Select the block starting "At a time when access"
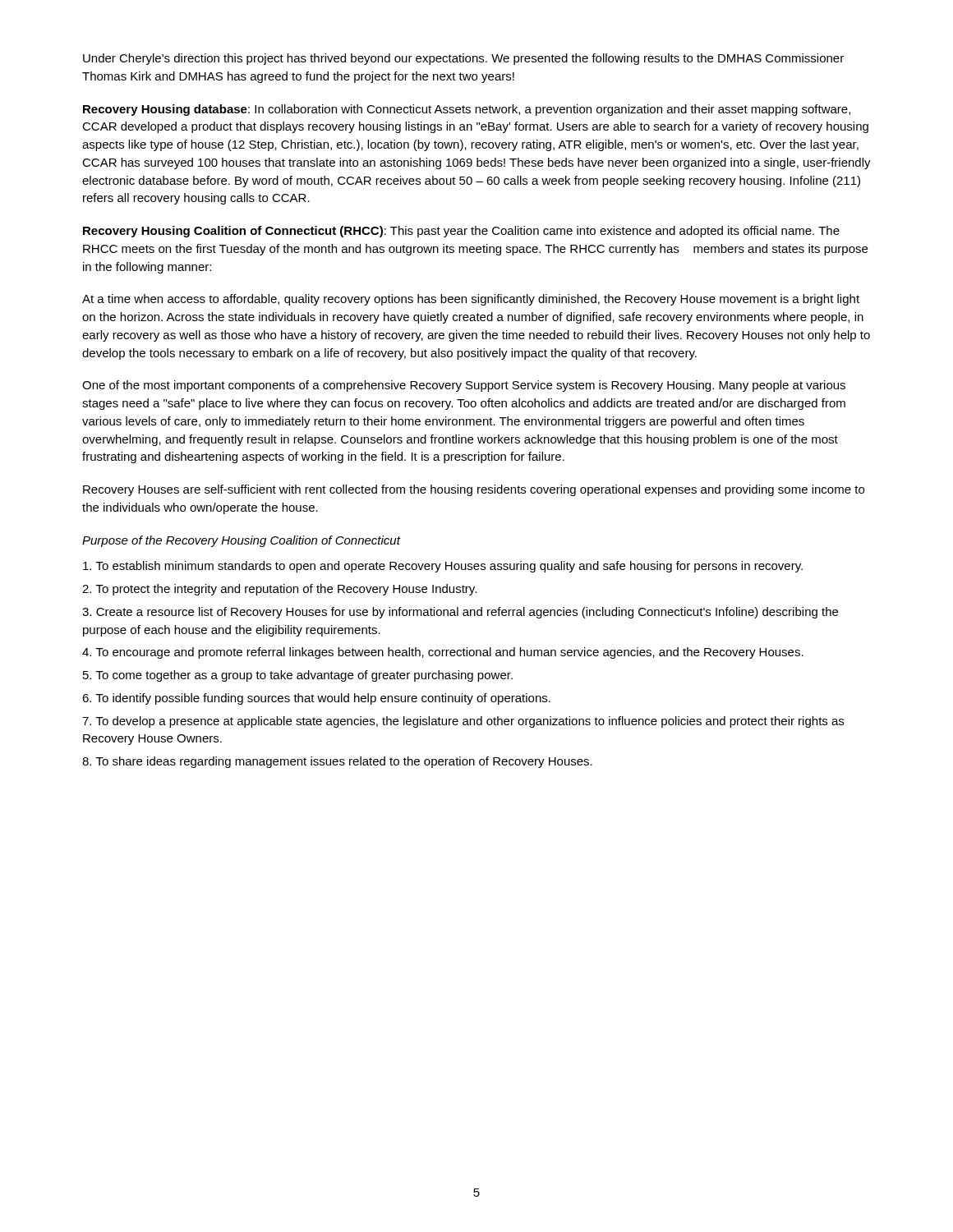 pos(476,326)
